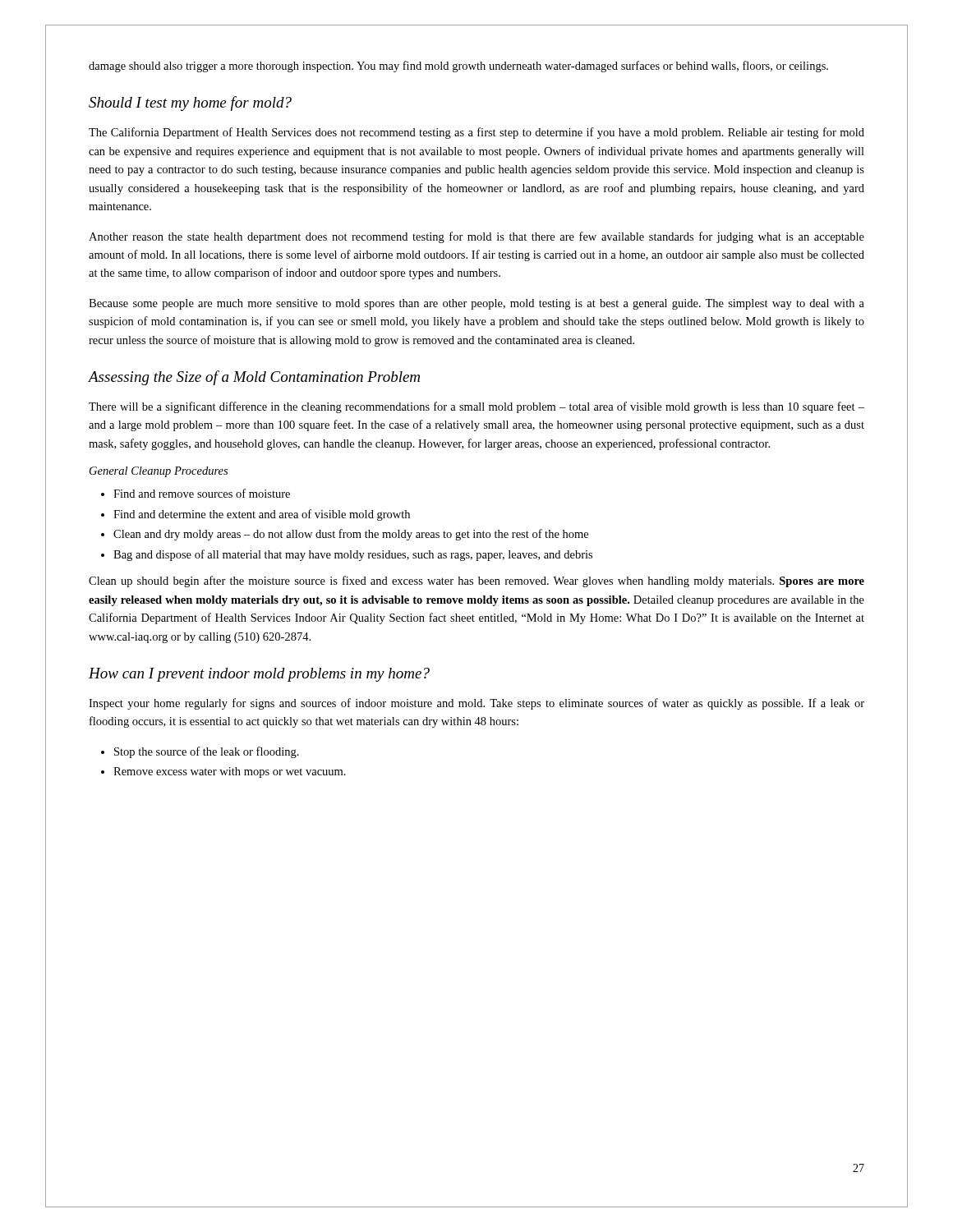Locate the text "Find and remove sources of moisture"
This screenshot has height=1232, width=953.
coord(202,494)
